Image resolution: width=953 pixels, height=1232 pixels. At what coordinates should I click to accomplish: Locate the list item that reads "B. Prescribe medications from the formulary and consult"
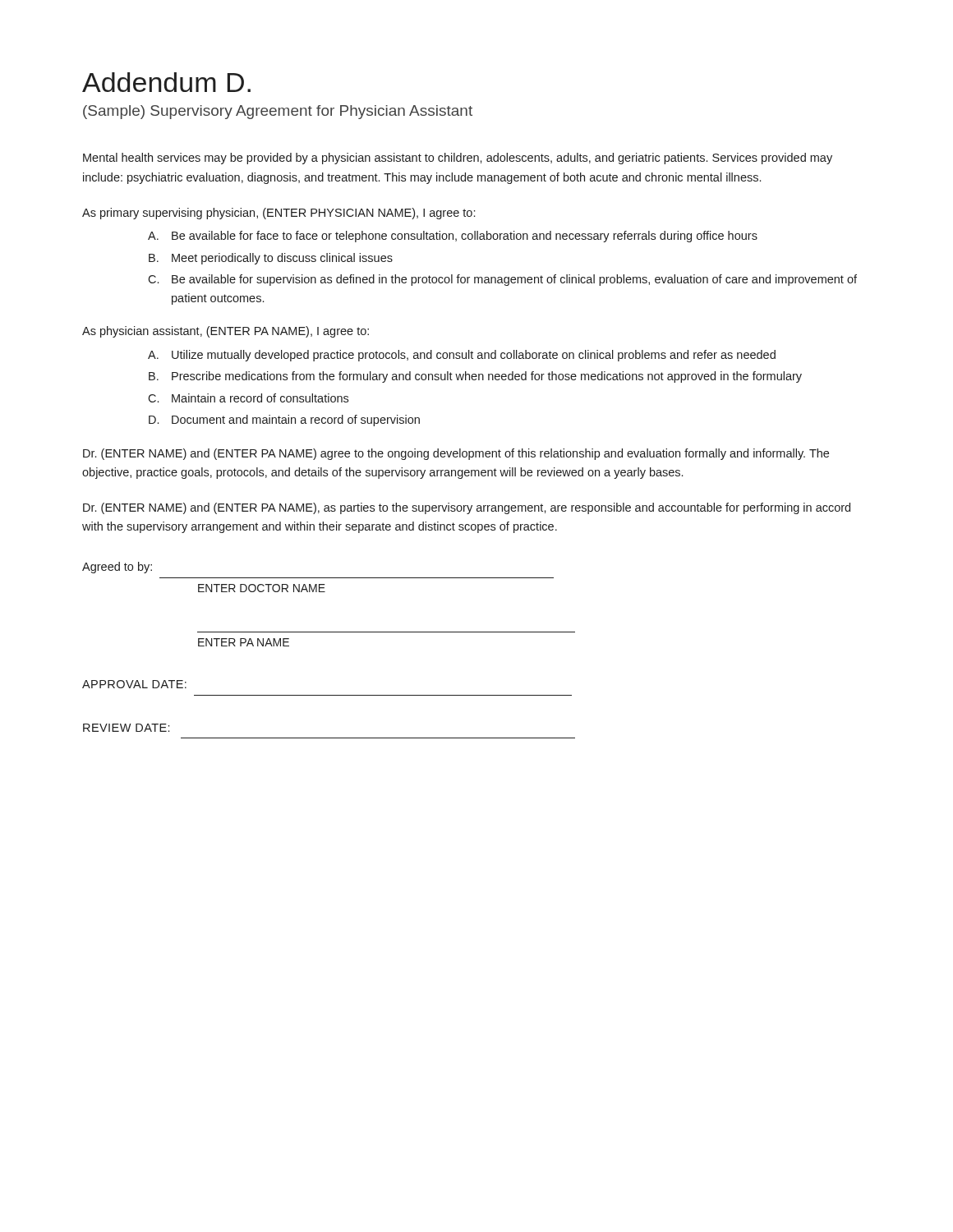[x=509, y=376]
